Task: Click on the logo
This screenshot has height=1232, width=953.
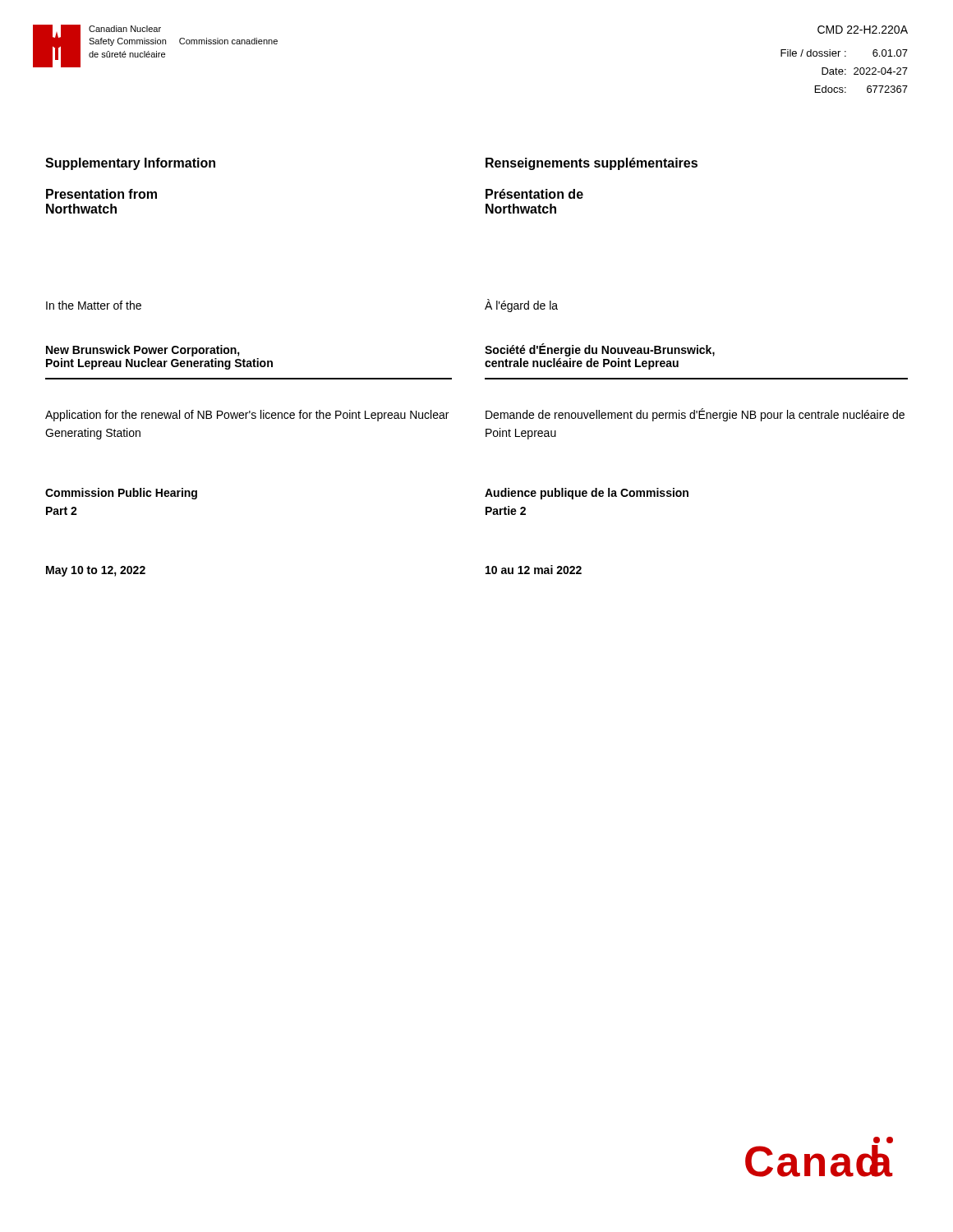Action: click(826, 1161)
